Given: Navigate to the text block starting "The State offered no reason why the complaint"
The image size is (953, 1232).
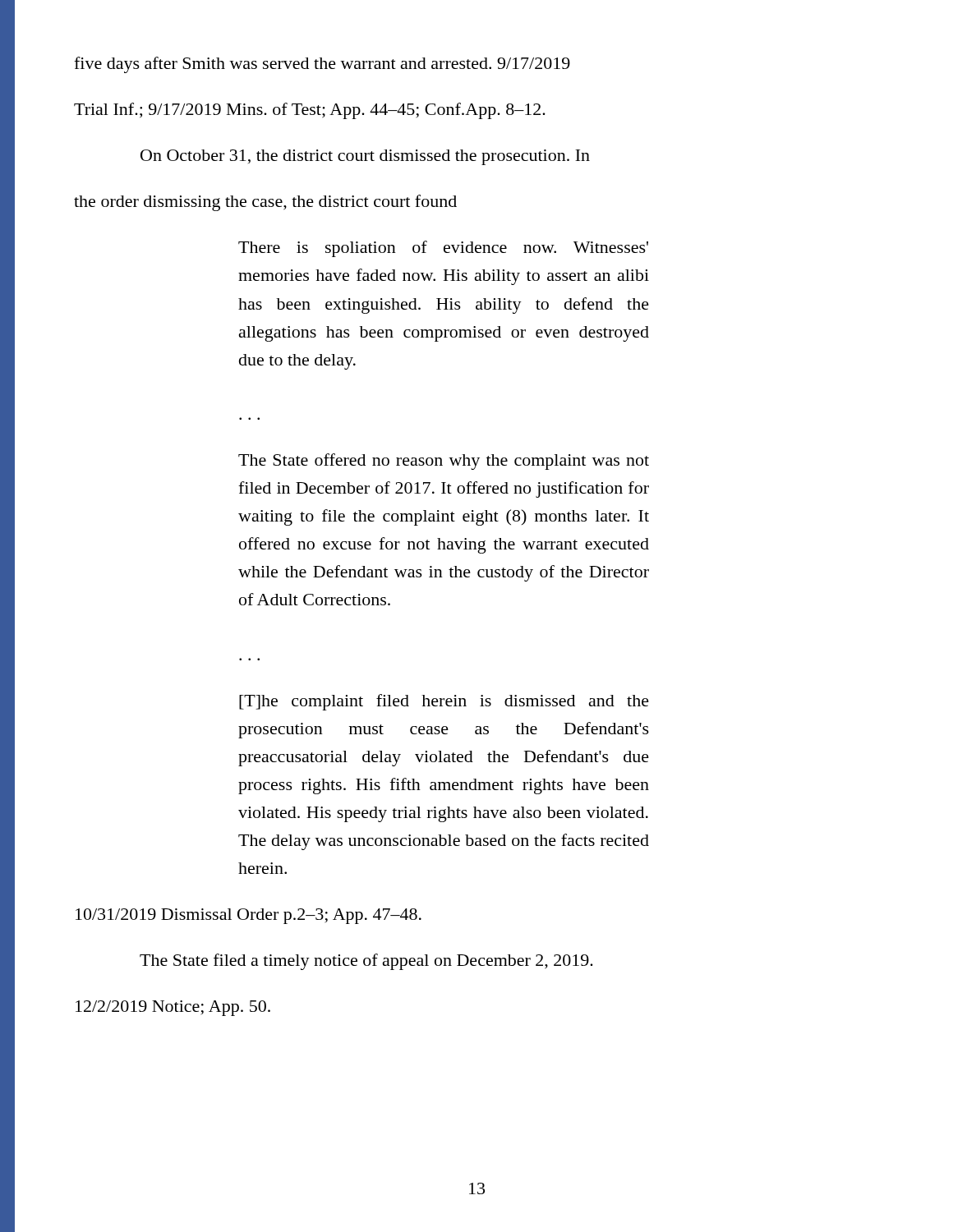Looking at the screenshot, I should coord(444,529).
